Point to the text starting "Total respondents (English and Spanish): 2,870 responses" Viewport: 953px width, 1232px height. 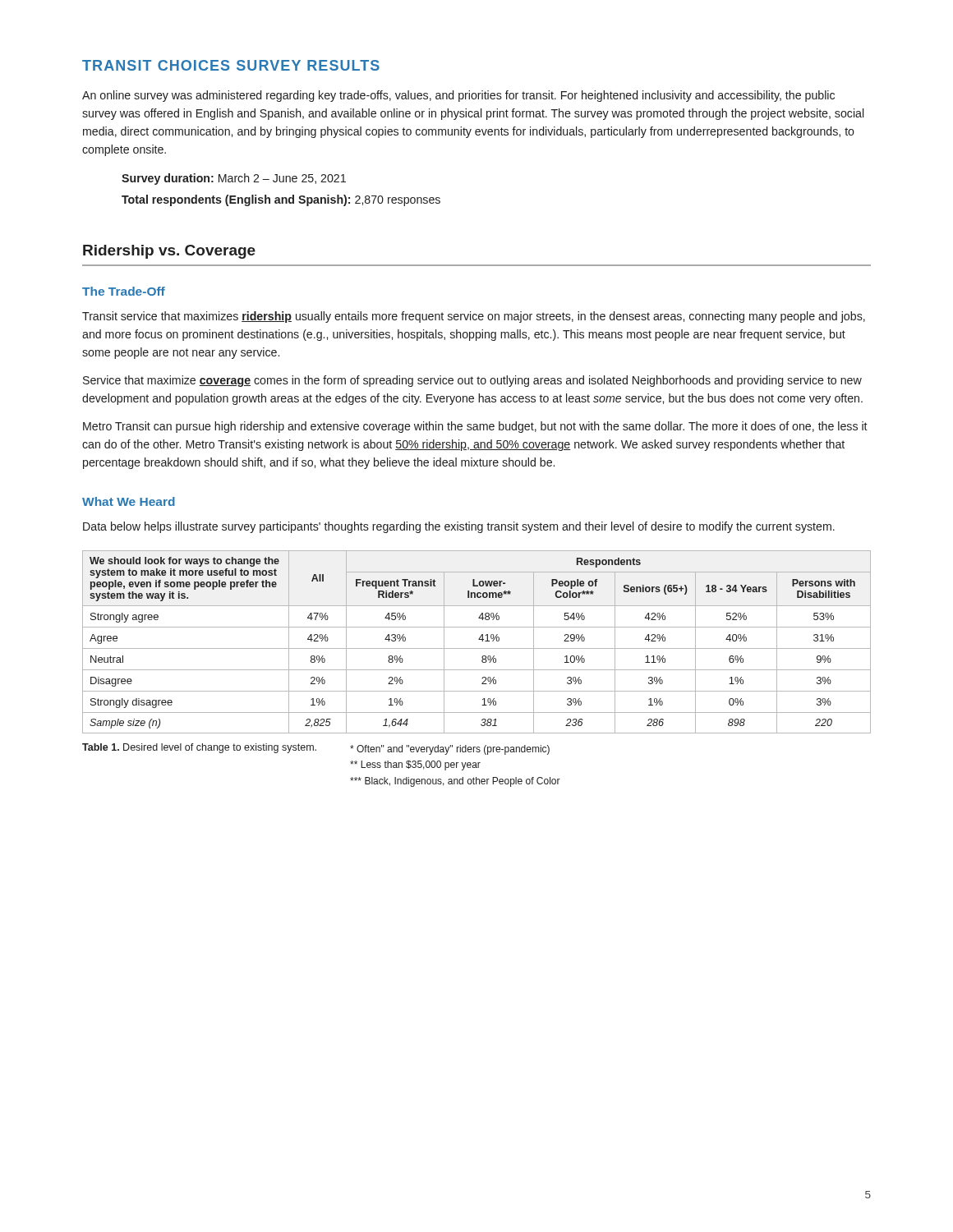281,199
